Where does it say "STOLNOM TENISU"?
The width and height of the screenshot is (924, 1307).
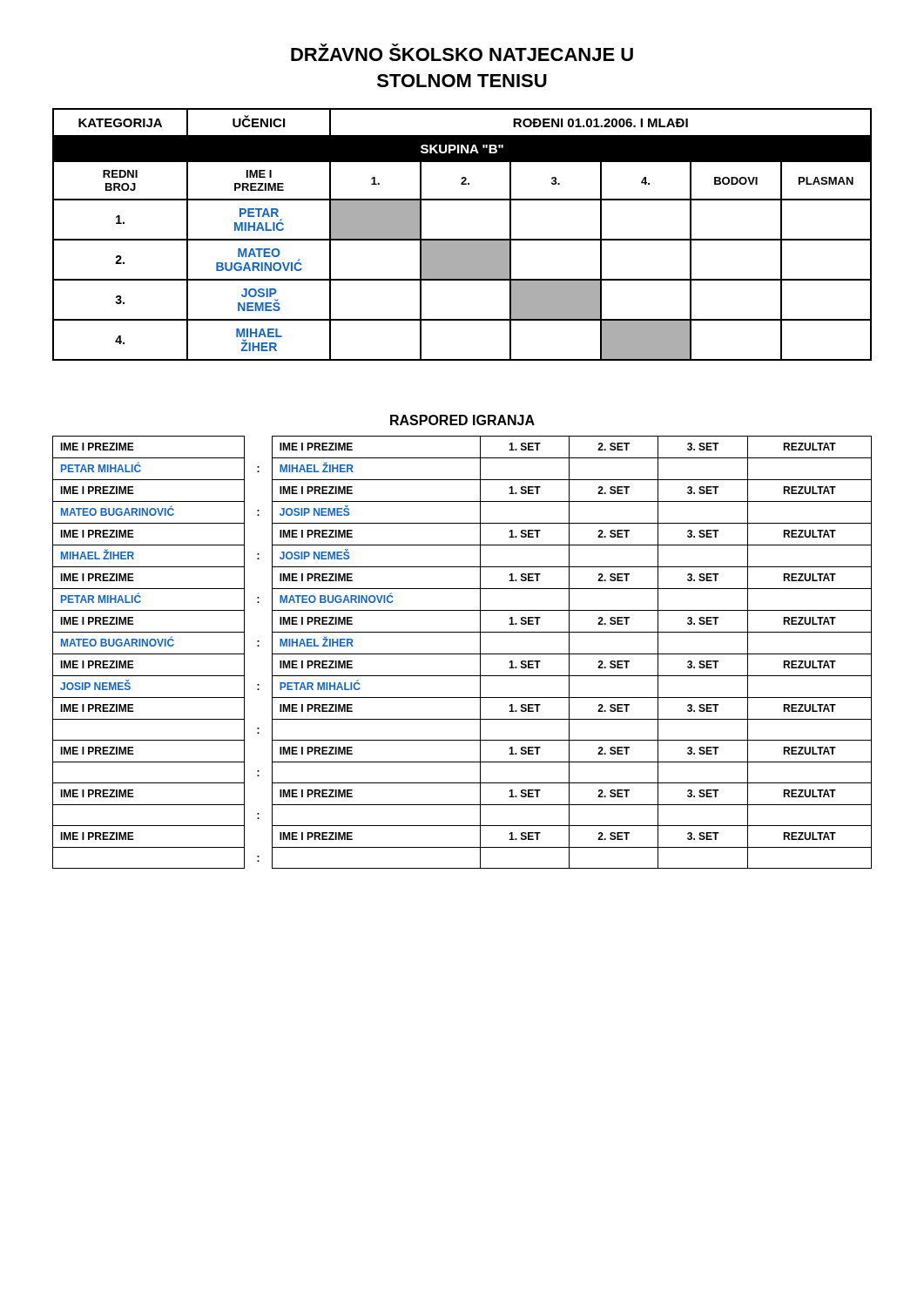click(x=462, y=81)
